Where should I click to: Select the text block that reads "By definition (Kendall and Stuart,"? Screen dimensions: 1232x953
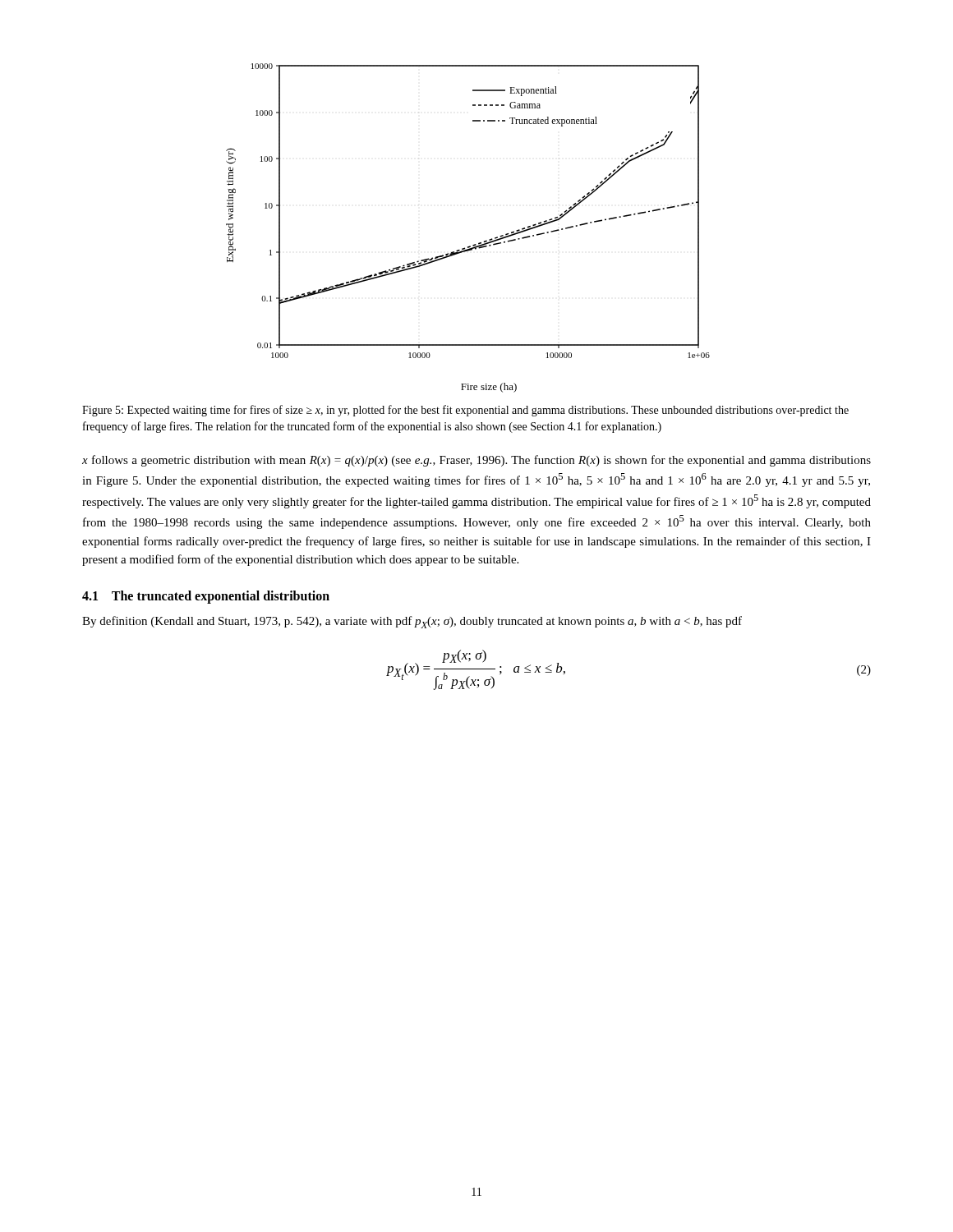(x=412, y=622)
